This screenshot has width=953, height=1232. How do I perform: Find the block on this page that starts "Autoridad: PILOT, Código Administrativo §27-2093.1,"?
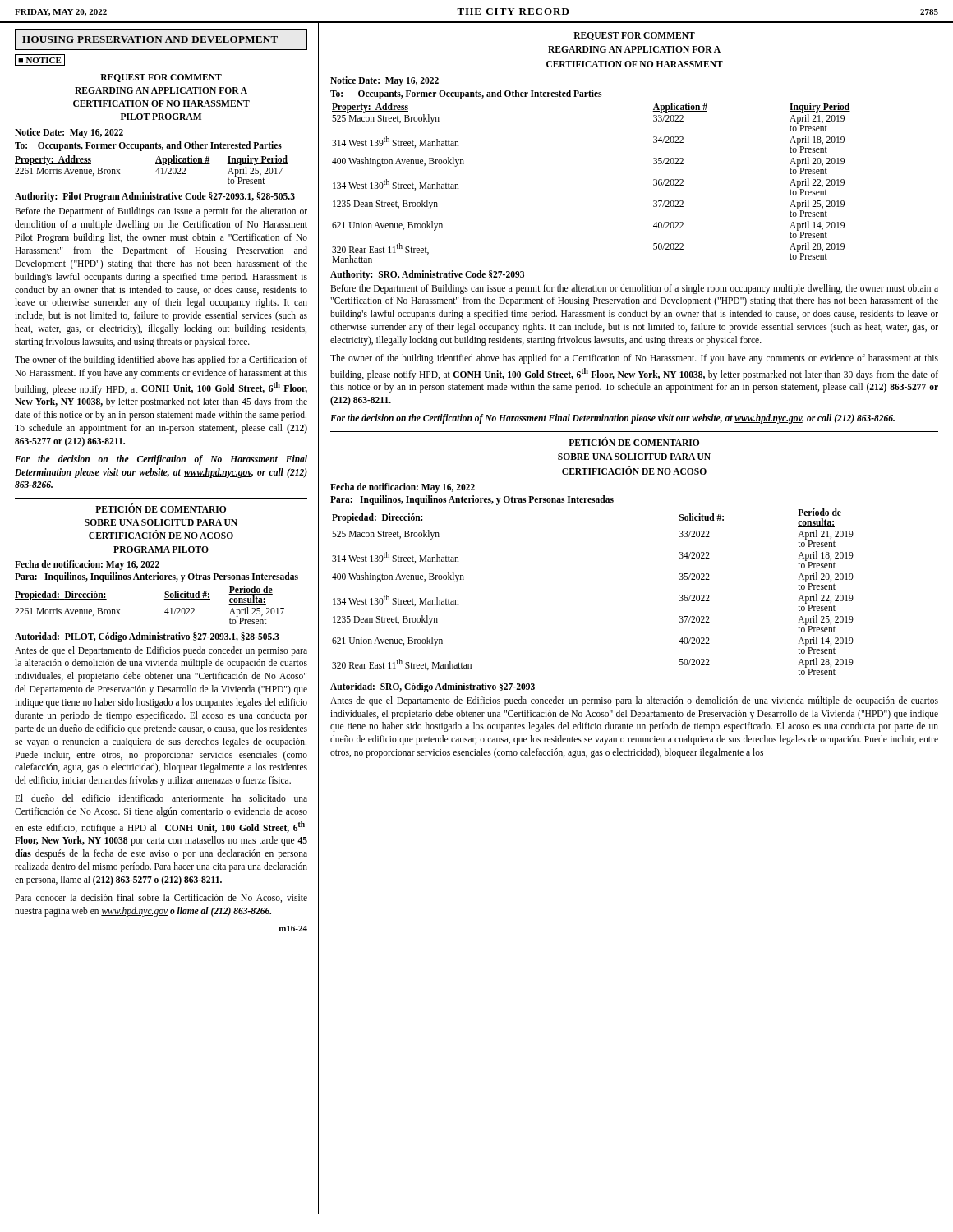(147, 636)
